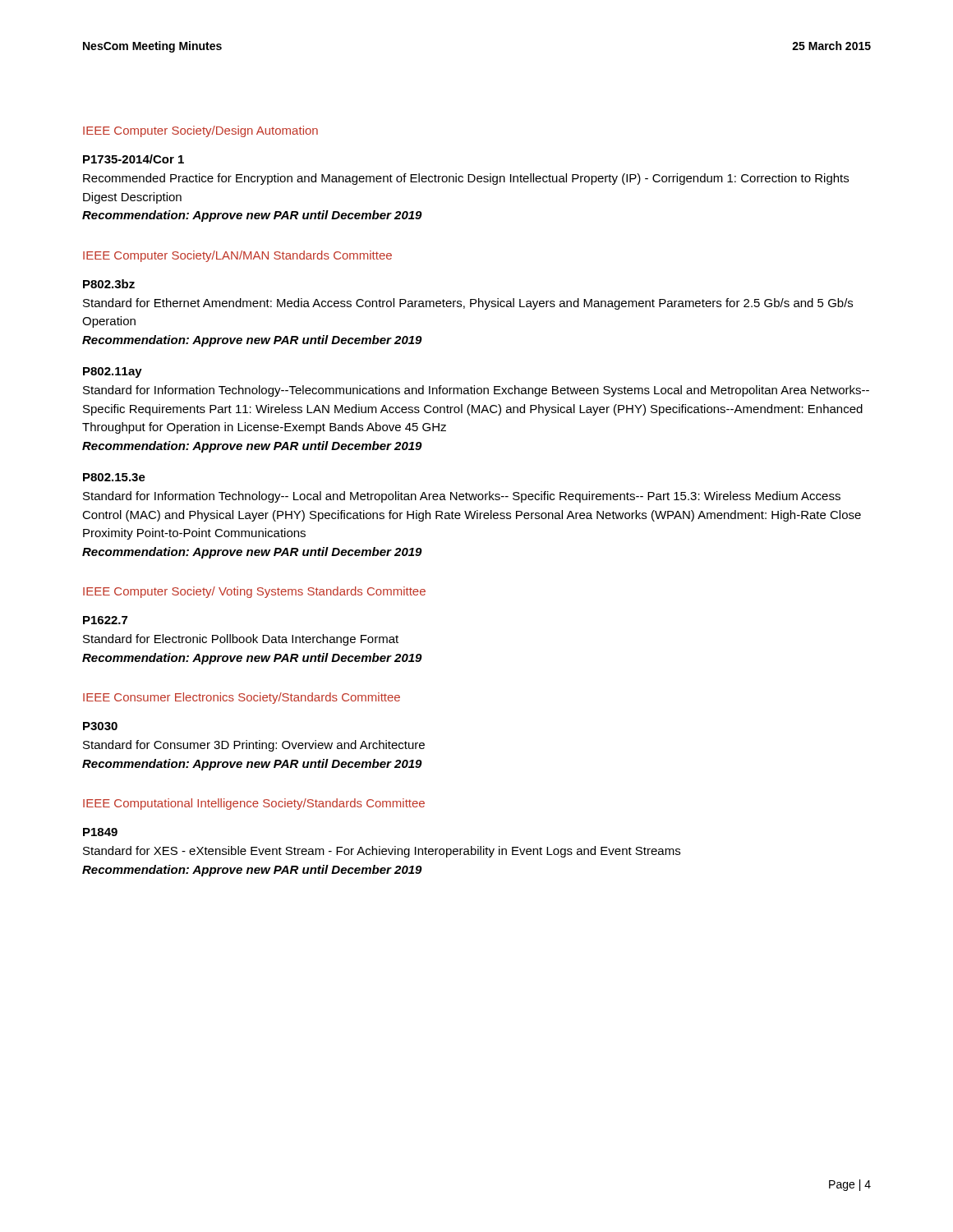Click on the text block that reads "Recommended Practice for Encryption and Management"
The image size is (953, 1232).
pyautogui.click(x=466, y=179)
